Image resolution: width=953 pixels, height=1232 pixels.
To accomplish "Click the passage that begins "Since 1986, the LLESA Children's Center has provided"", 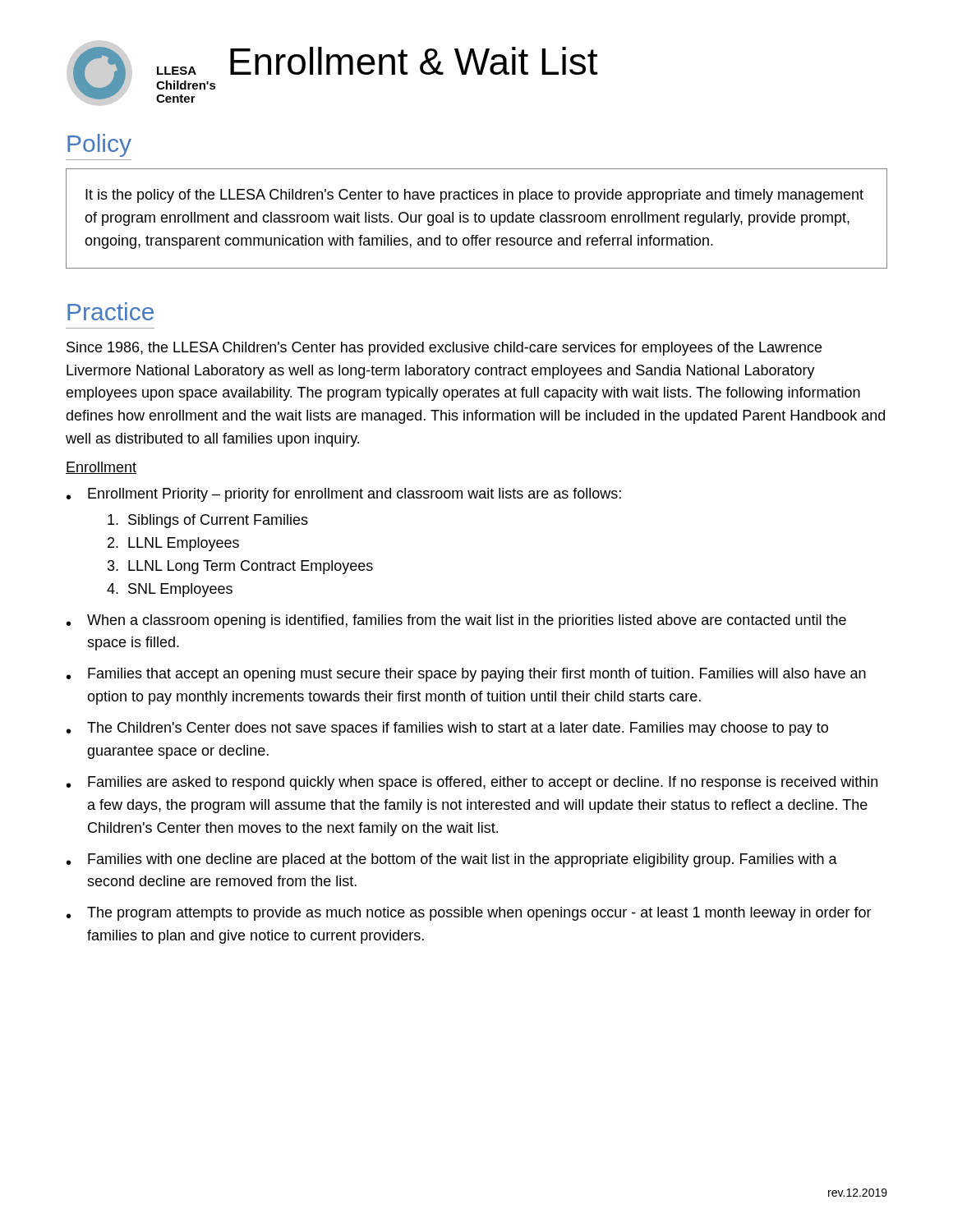I will tap(476, 393).
